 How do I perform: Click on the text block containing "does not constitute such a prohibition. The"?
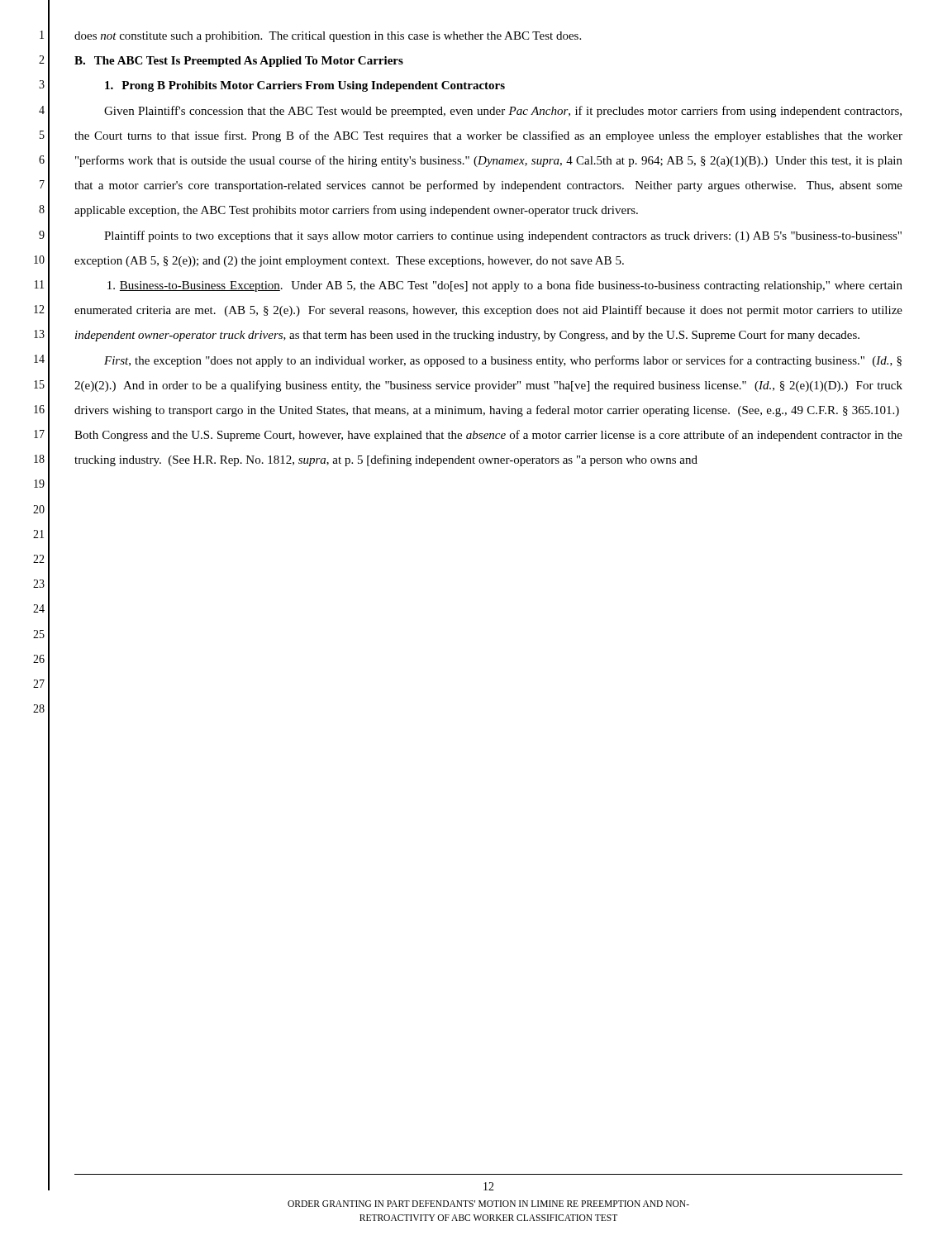pyautogui.click(x=328, y=36)
